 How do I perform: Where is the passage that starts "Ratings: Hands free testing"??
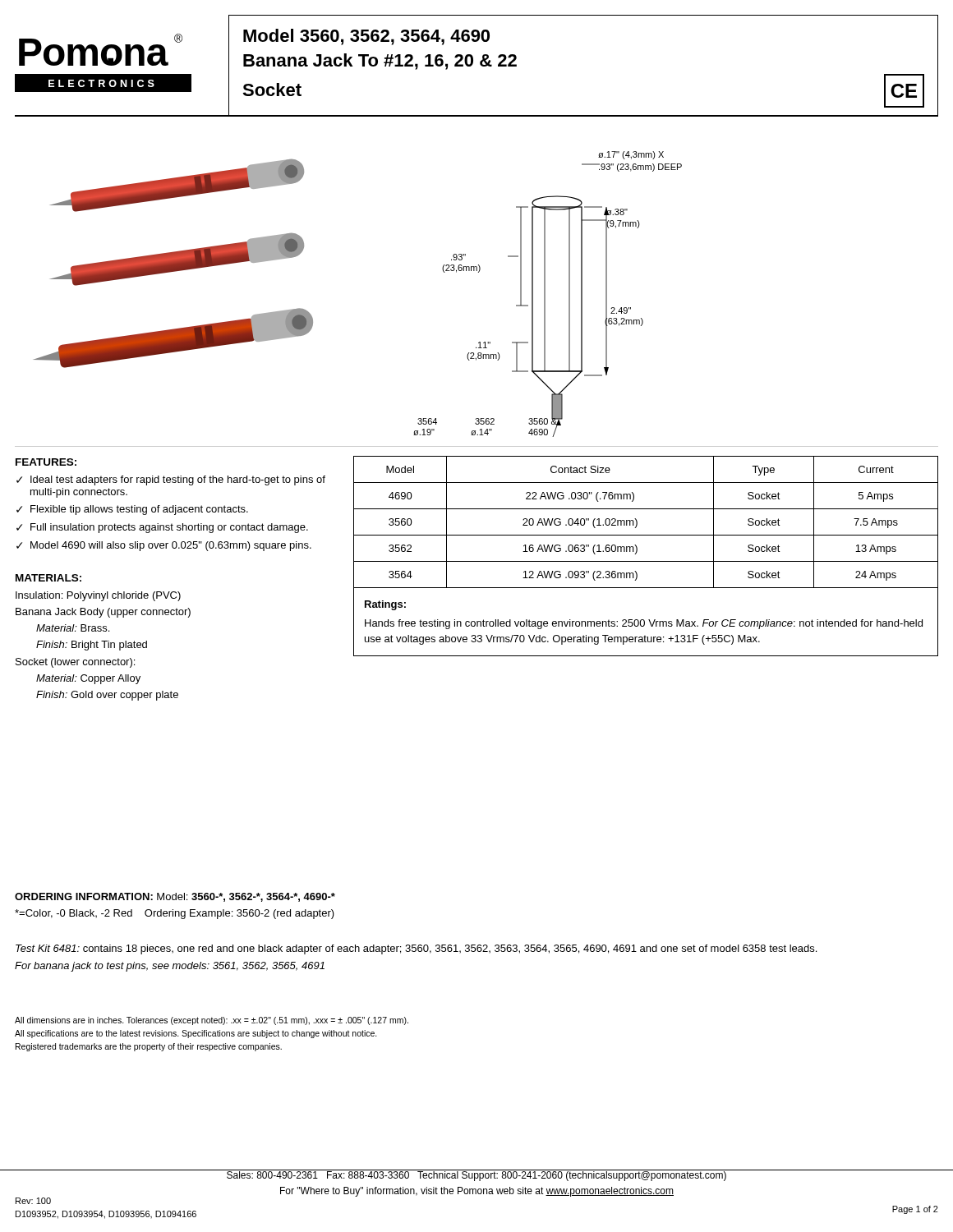tap(646, 620)
